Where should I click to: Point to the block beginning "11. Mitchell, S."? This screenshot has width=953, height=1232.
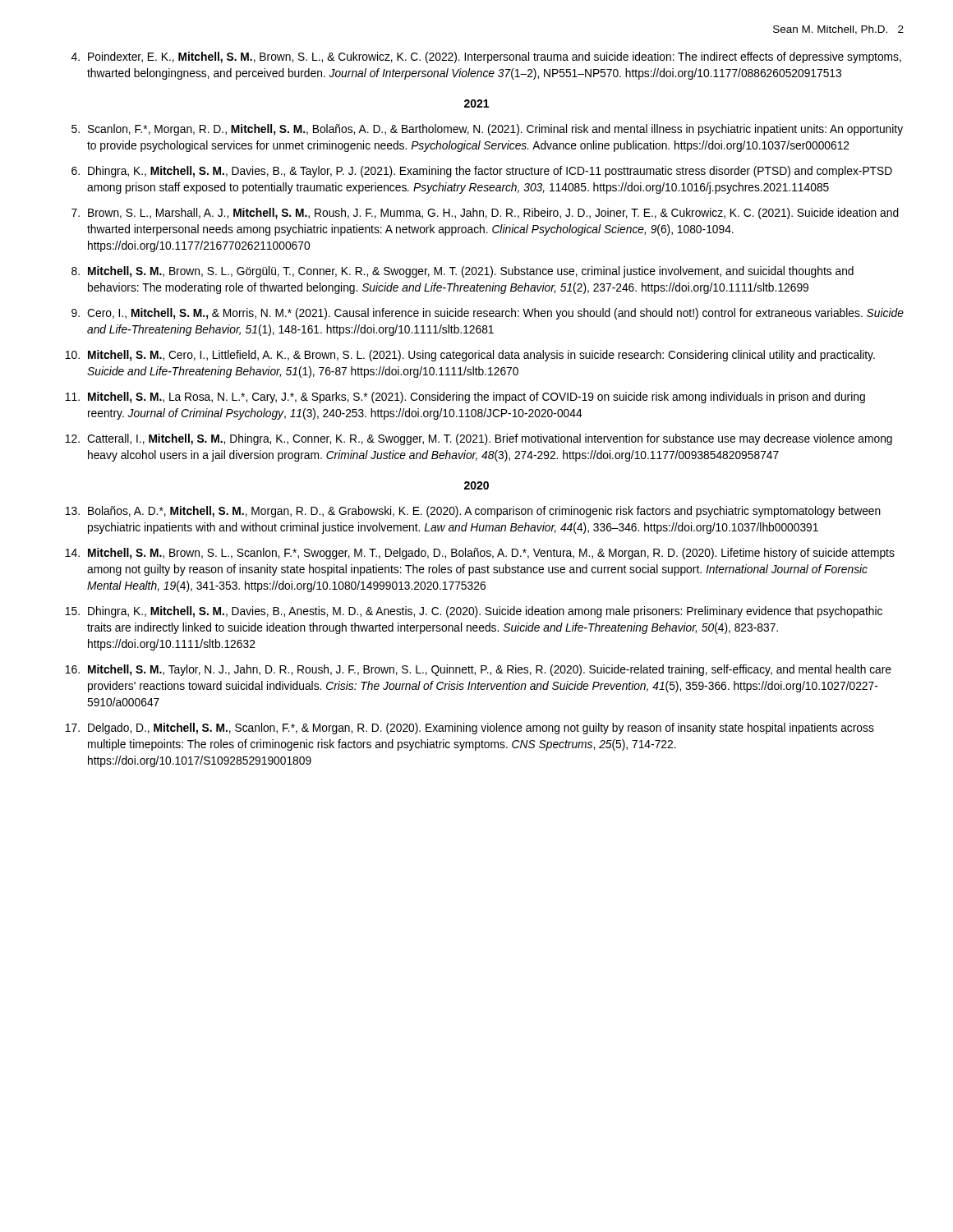coord(476,406)
